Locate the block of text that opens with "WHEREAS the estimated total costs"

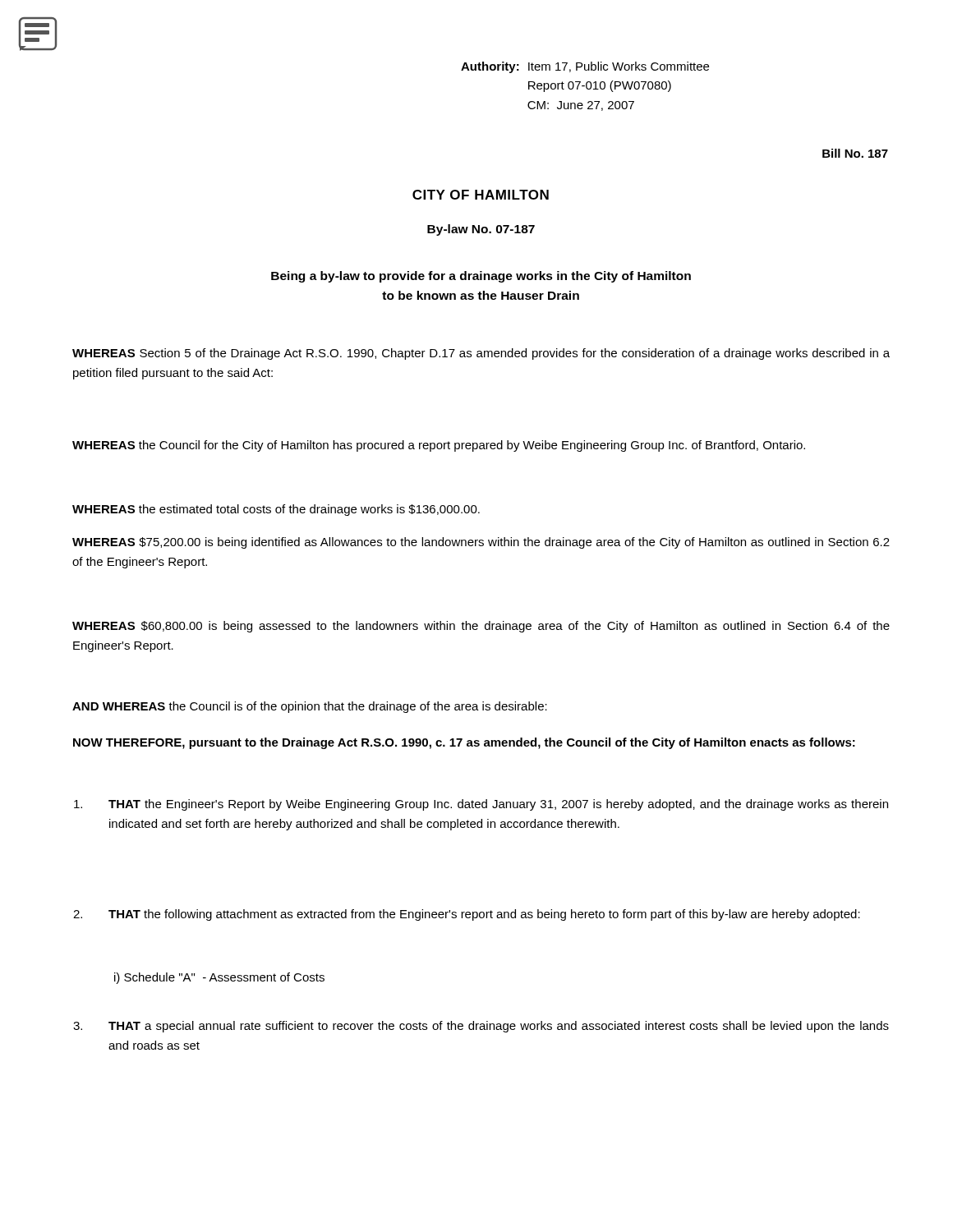[276, 509]
